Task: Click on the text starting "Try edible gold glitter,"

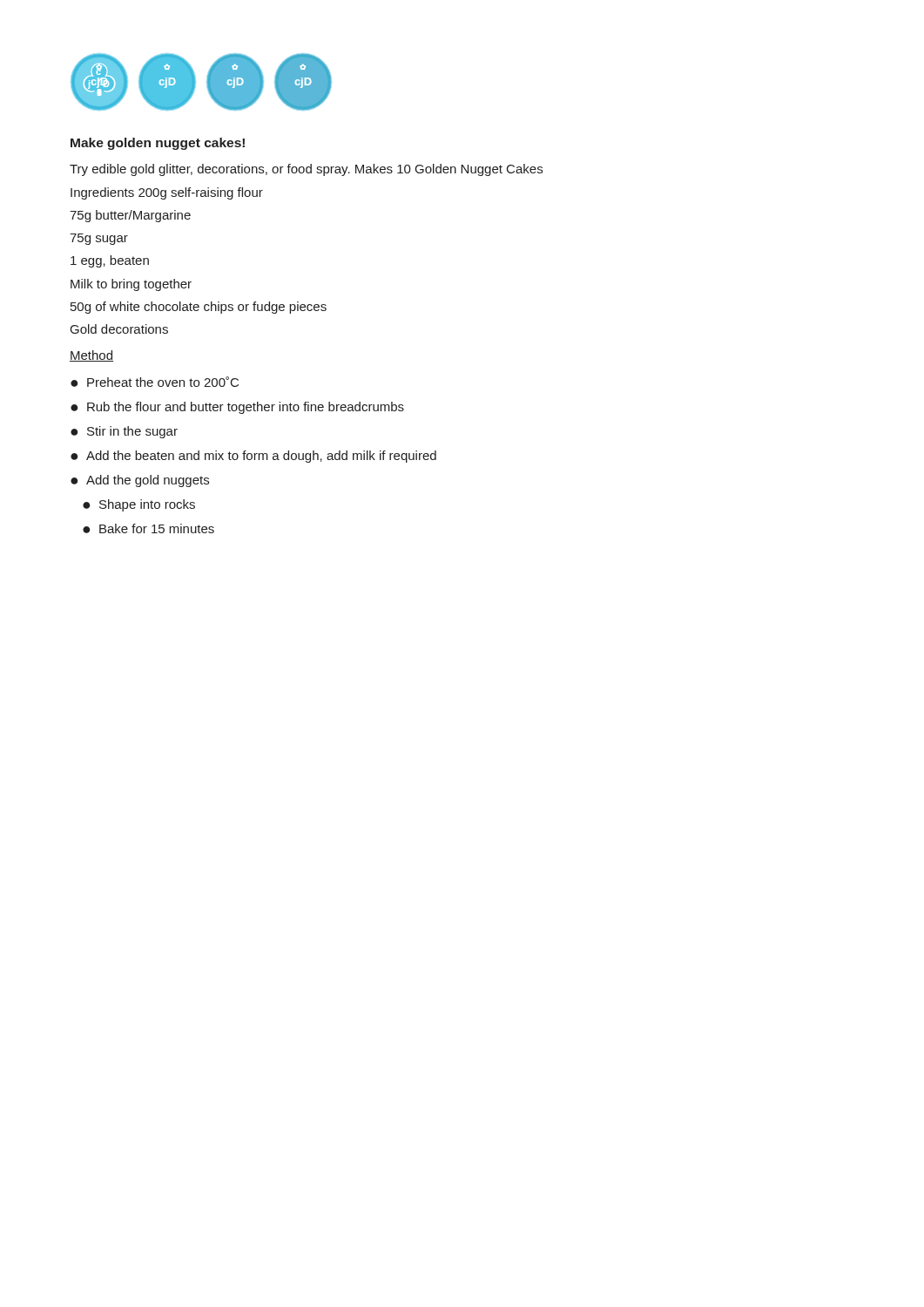Action: coord(306,169)
